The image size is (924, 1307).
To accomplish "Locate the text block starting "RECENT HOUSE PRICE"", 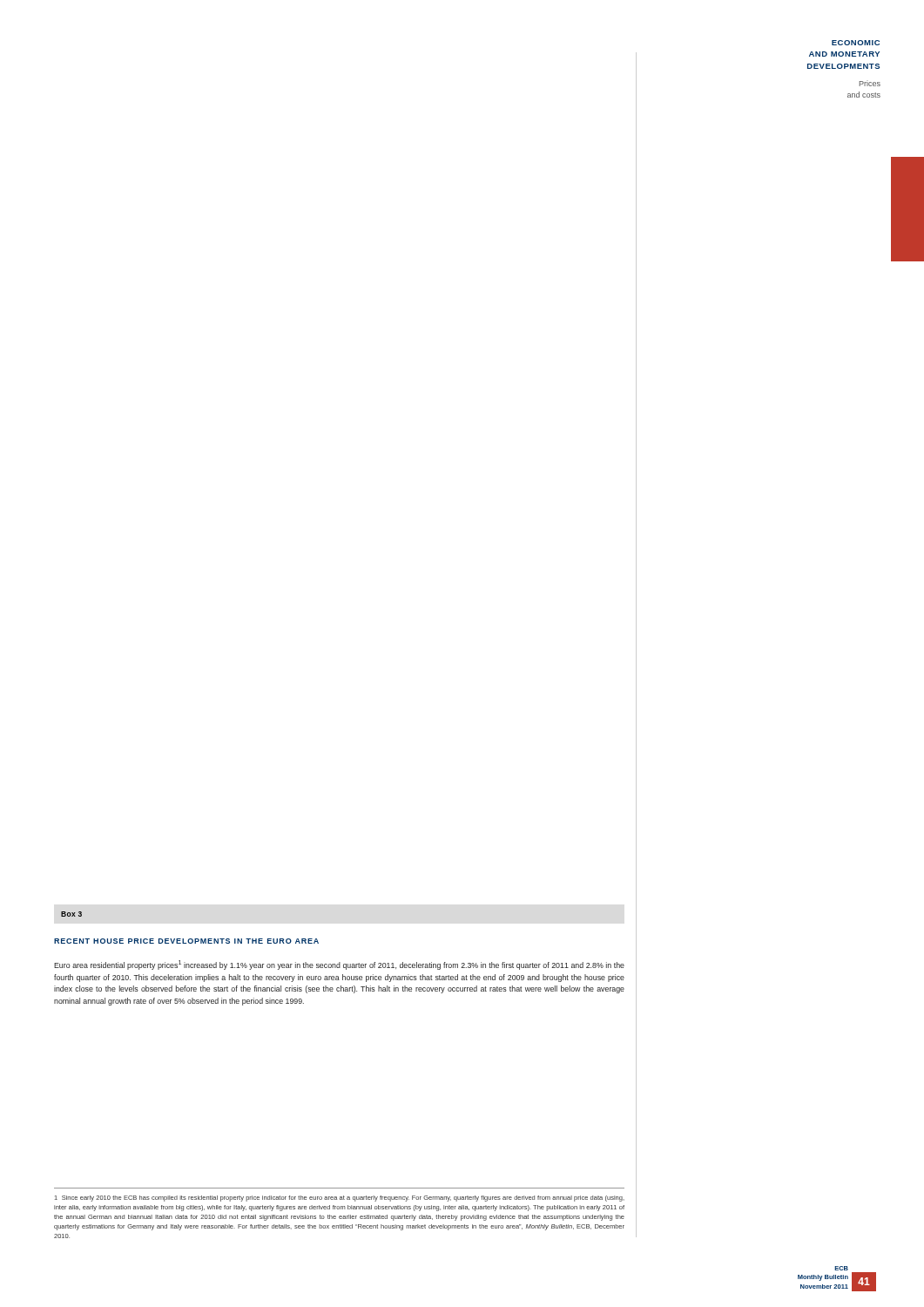I will (187, 941).
